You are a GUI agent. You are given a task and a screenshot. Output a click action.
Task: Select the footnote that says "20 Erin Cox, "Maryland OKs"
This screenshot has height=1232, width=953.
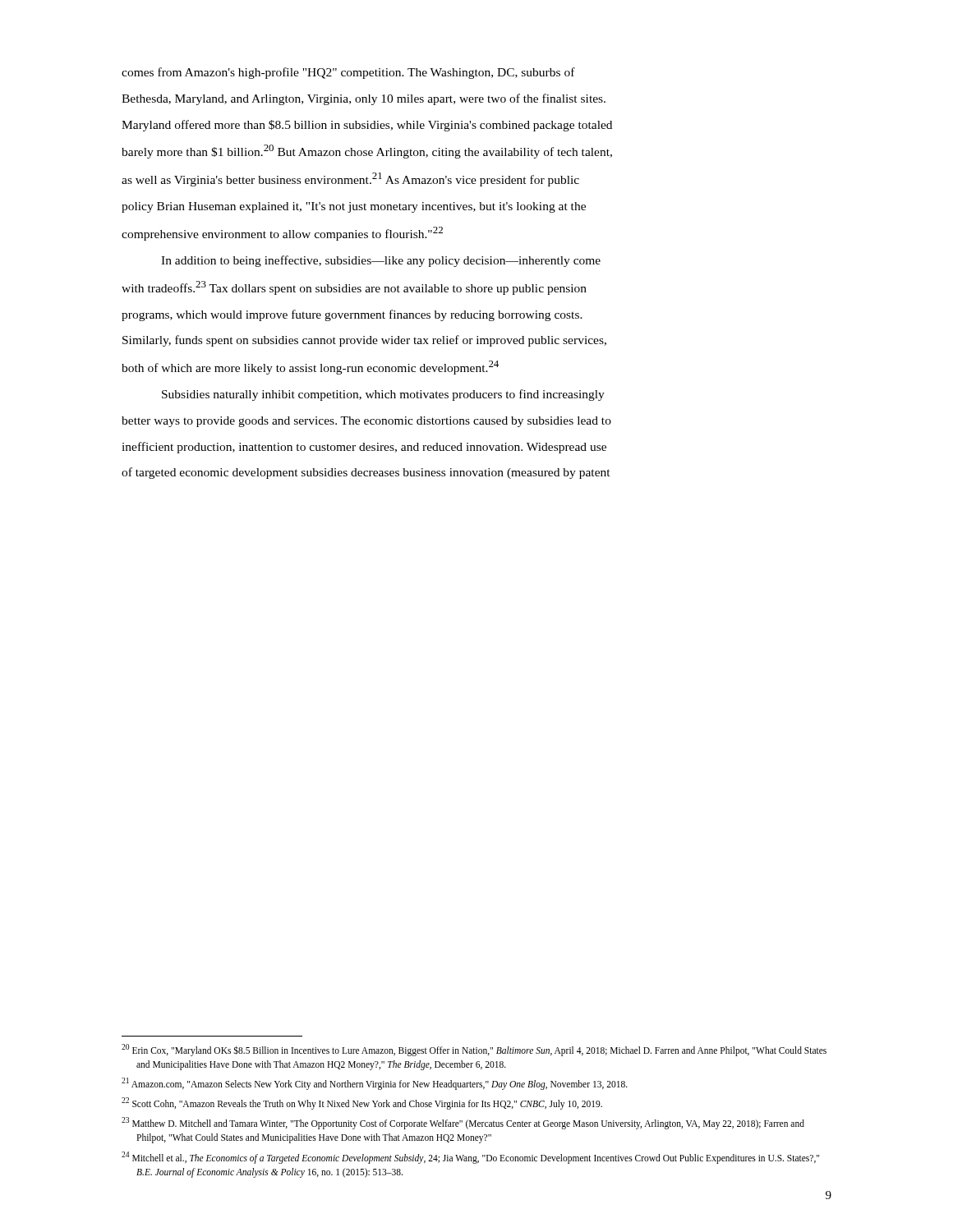coord(474,1056)
